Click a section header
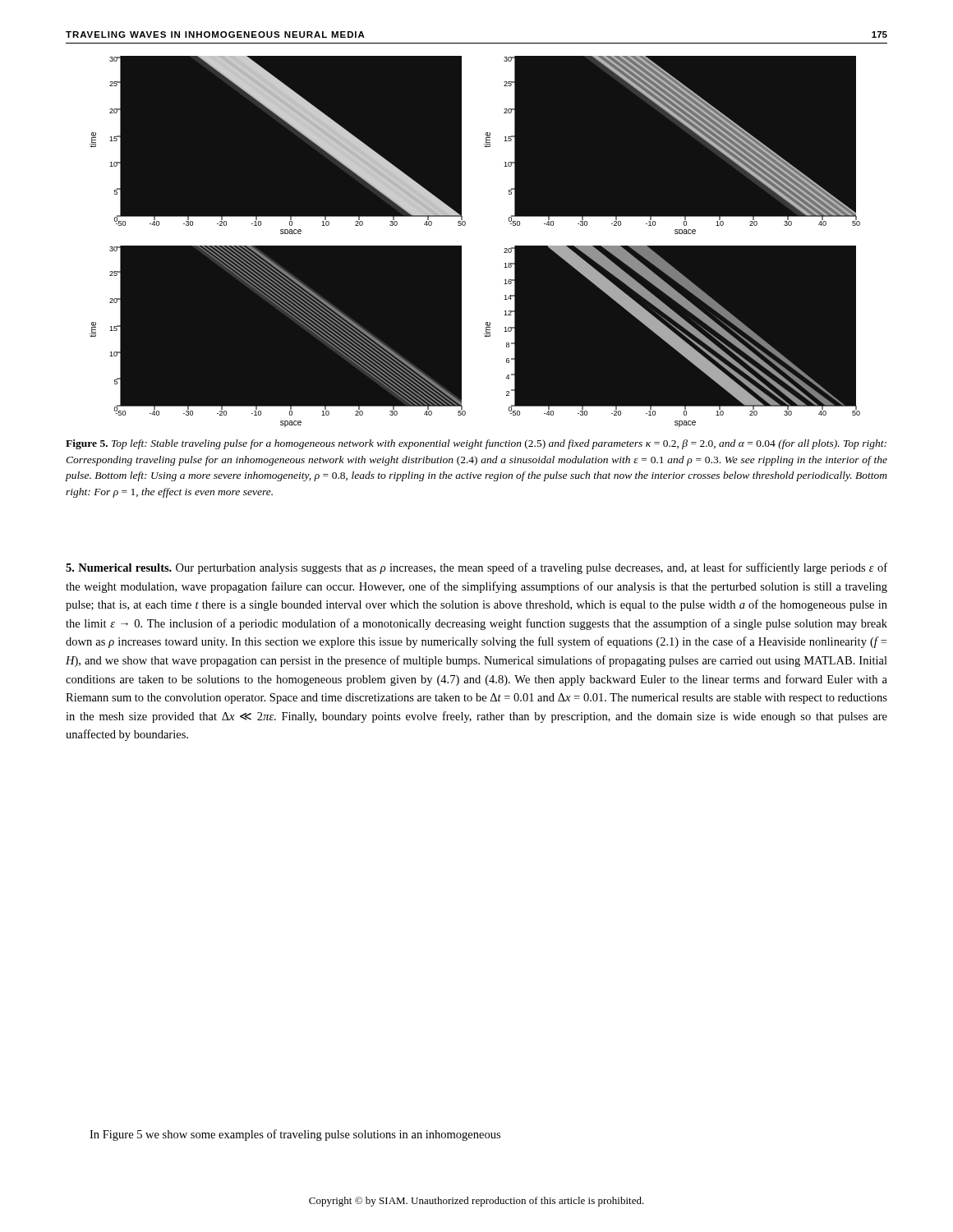This screenshot has height=1232, width=953. 119,568
